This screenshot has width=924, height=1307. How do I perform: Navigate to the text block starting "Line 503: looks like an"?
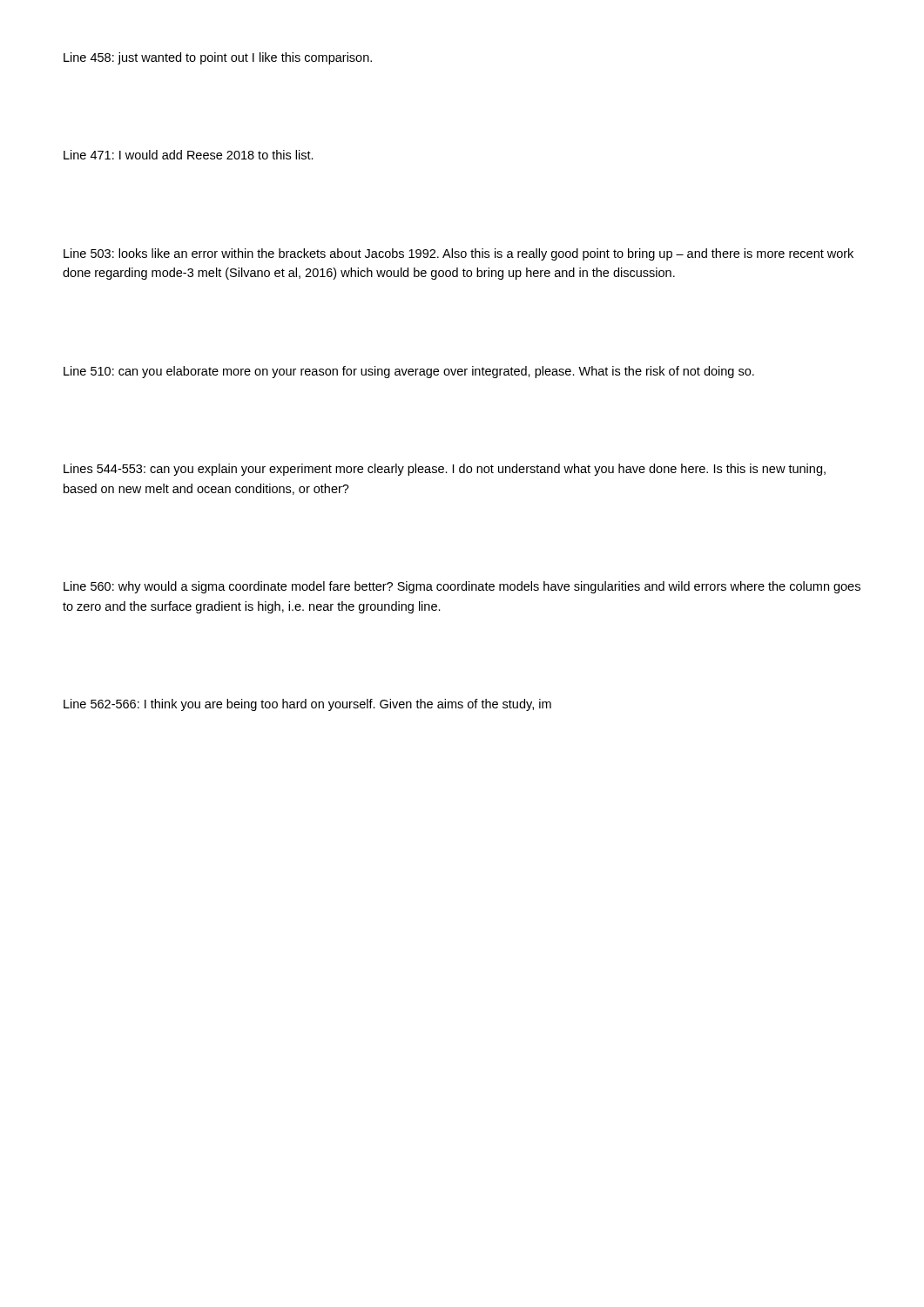pos(458,263)
